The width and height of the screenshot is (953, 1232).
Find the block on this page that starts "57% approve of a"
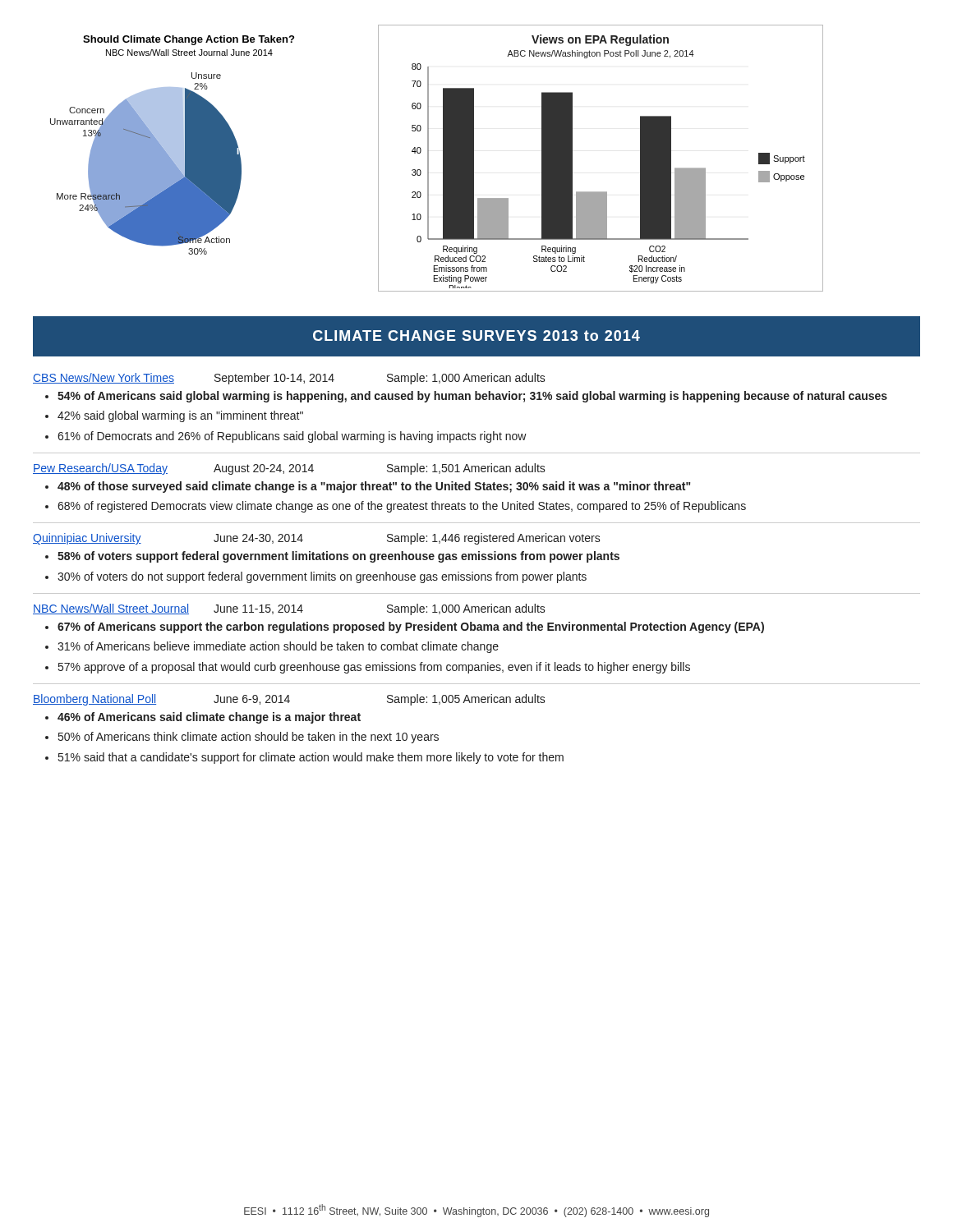pyautogui.click(x=374, y=667)
